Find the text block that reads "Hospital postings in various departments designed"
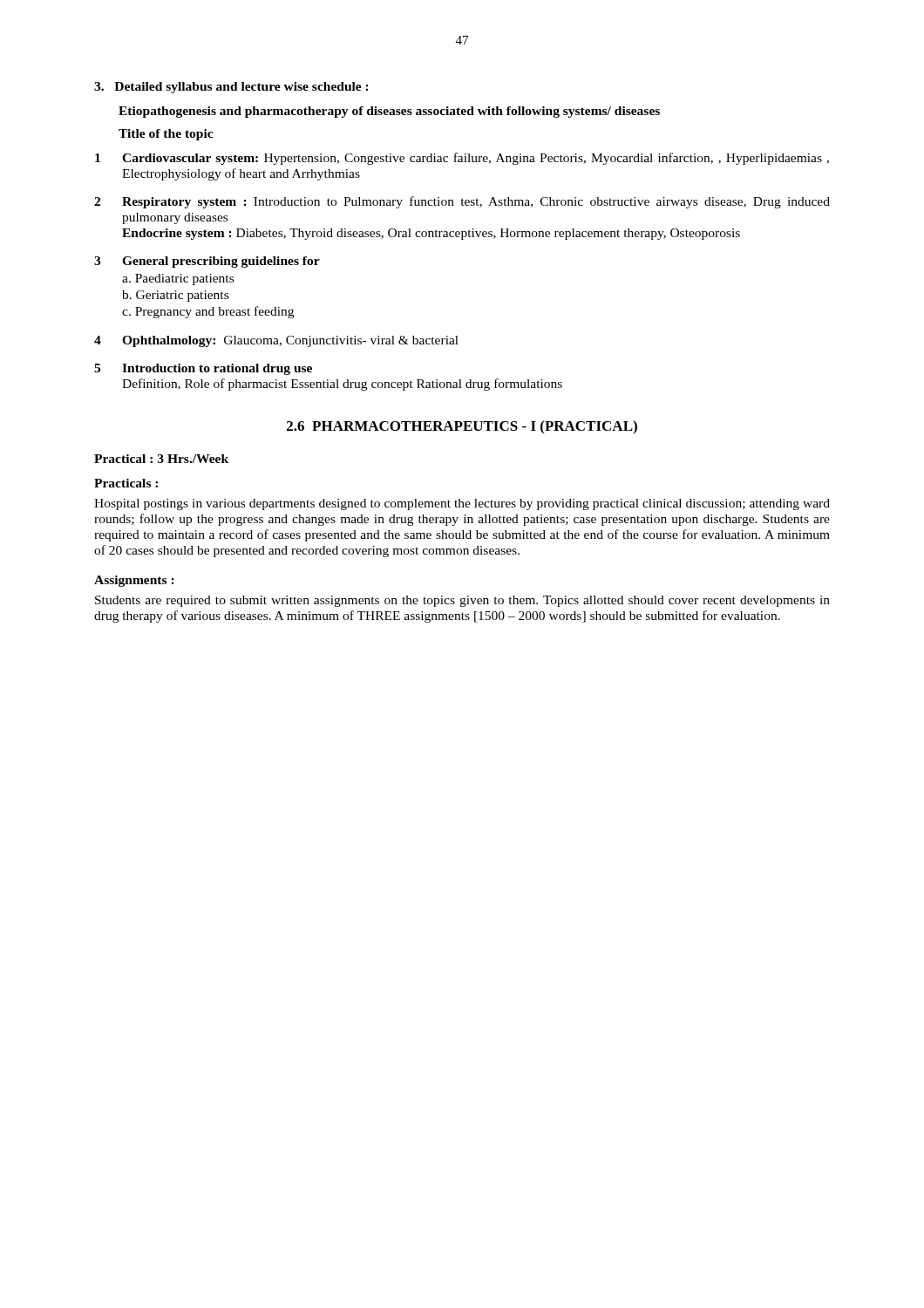The image size is (924, 1308). (x=462, y=526)
